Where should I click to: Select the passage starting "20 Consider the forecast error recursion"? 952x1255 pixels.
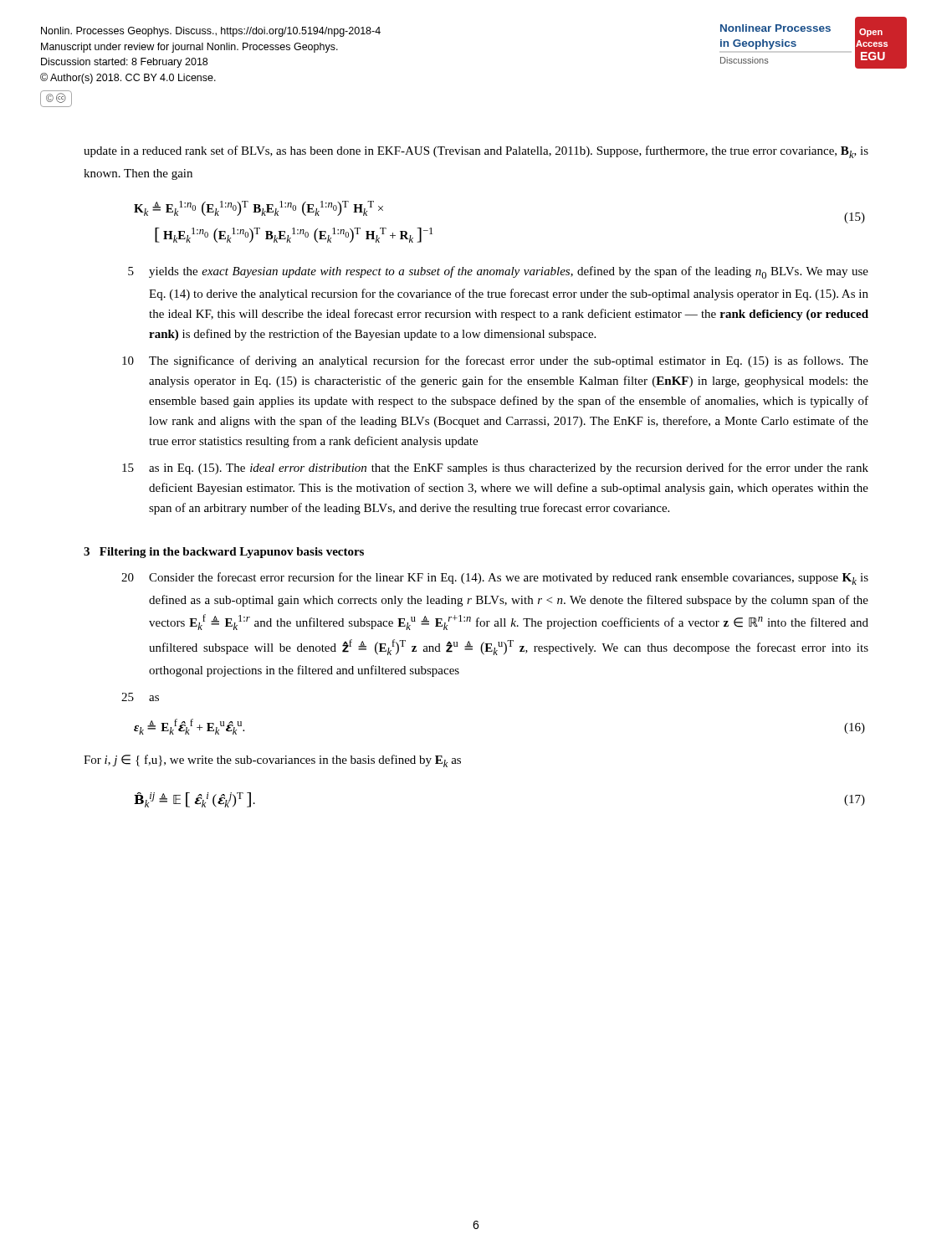point(476,624)
